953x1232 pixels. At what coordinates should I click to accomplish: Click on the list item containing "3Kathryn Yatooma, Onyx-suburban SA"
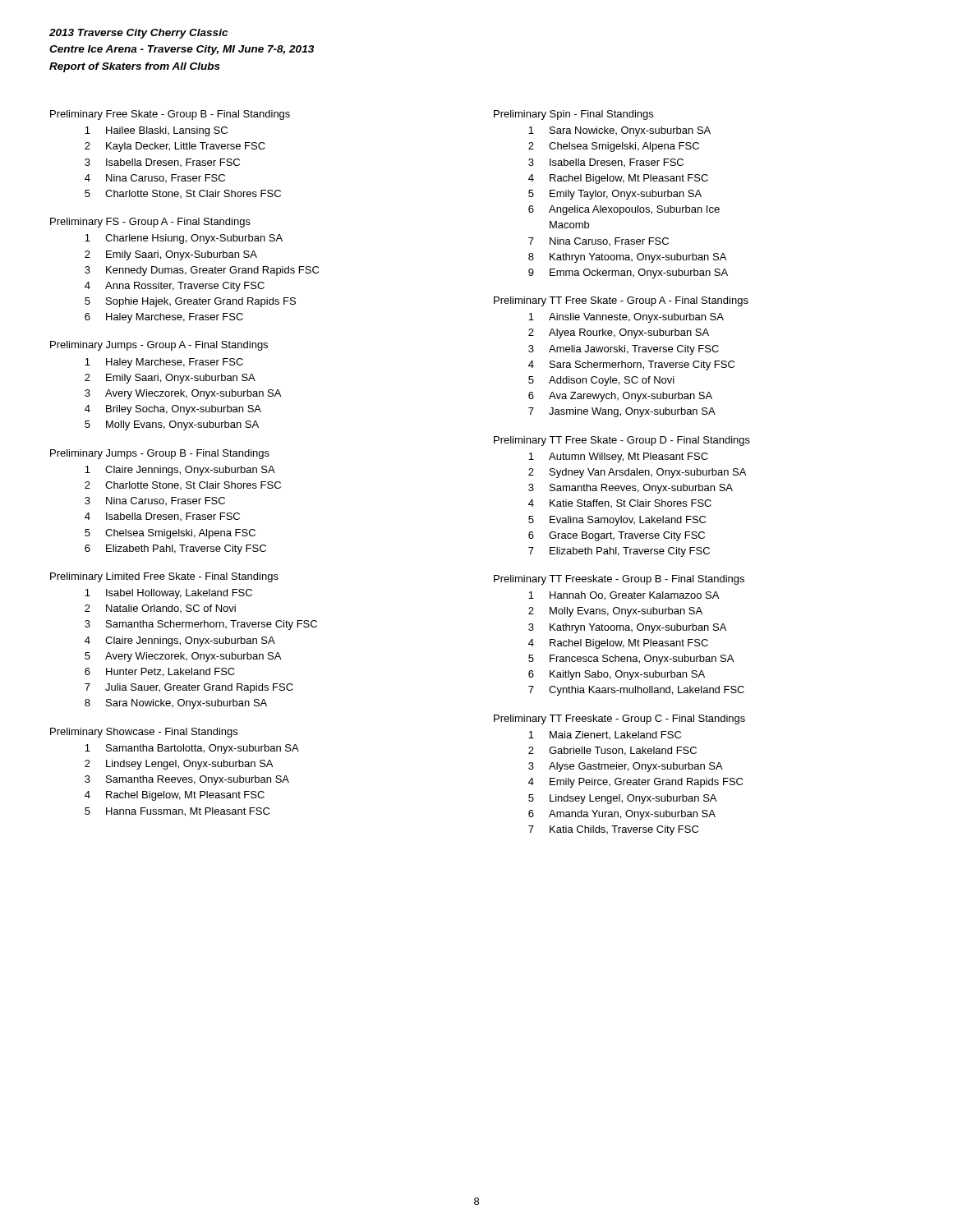[698, 627]
